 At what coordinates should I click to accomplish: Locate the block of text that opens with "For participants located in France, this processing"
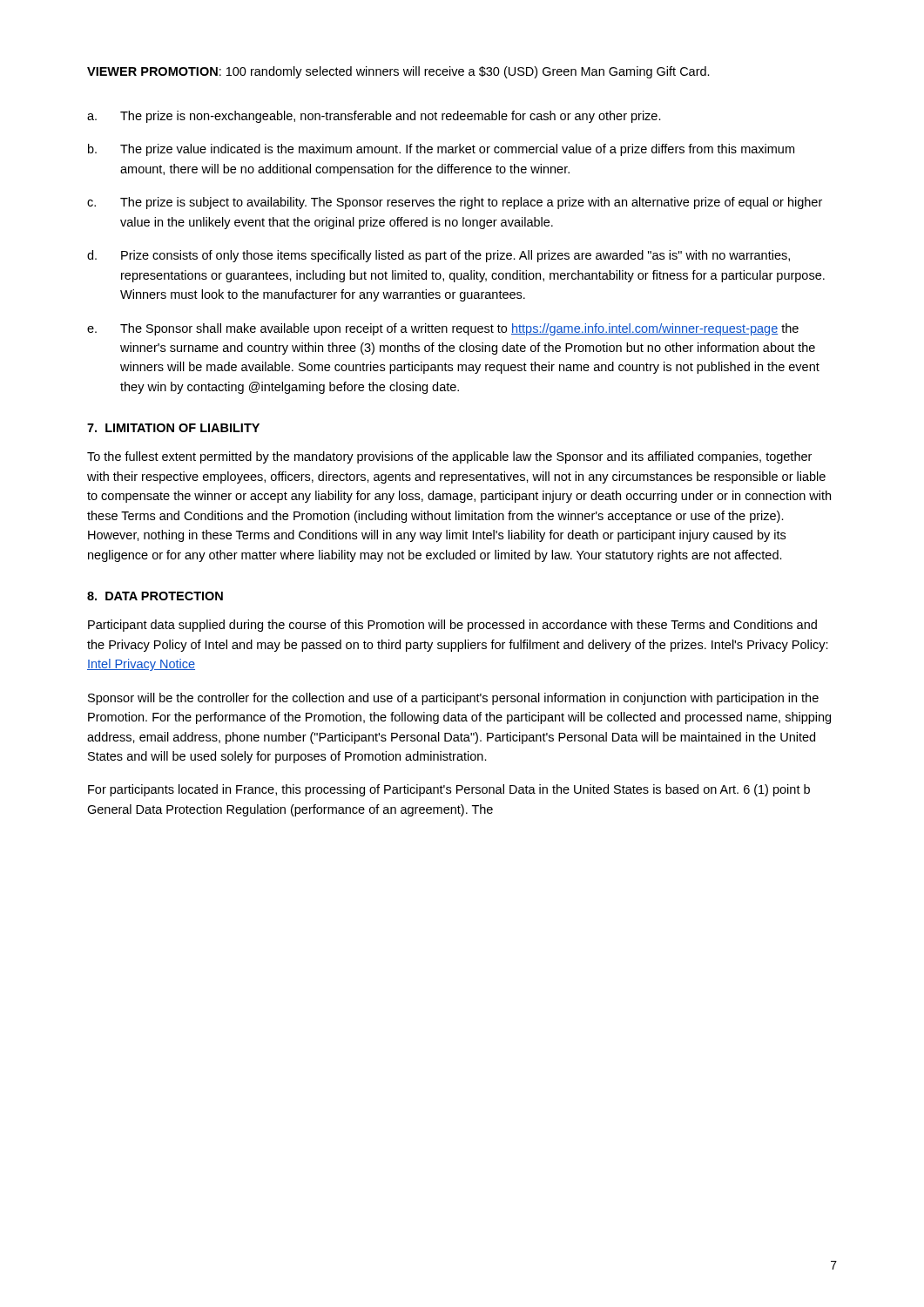pos(449,800)
